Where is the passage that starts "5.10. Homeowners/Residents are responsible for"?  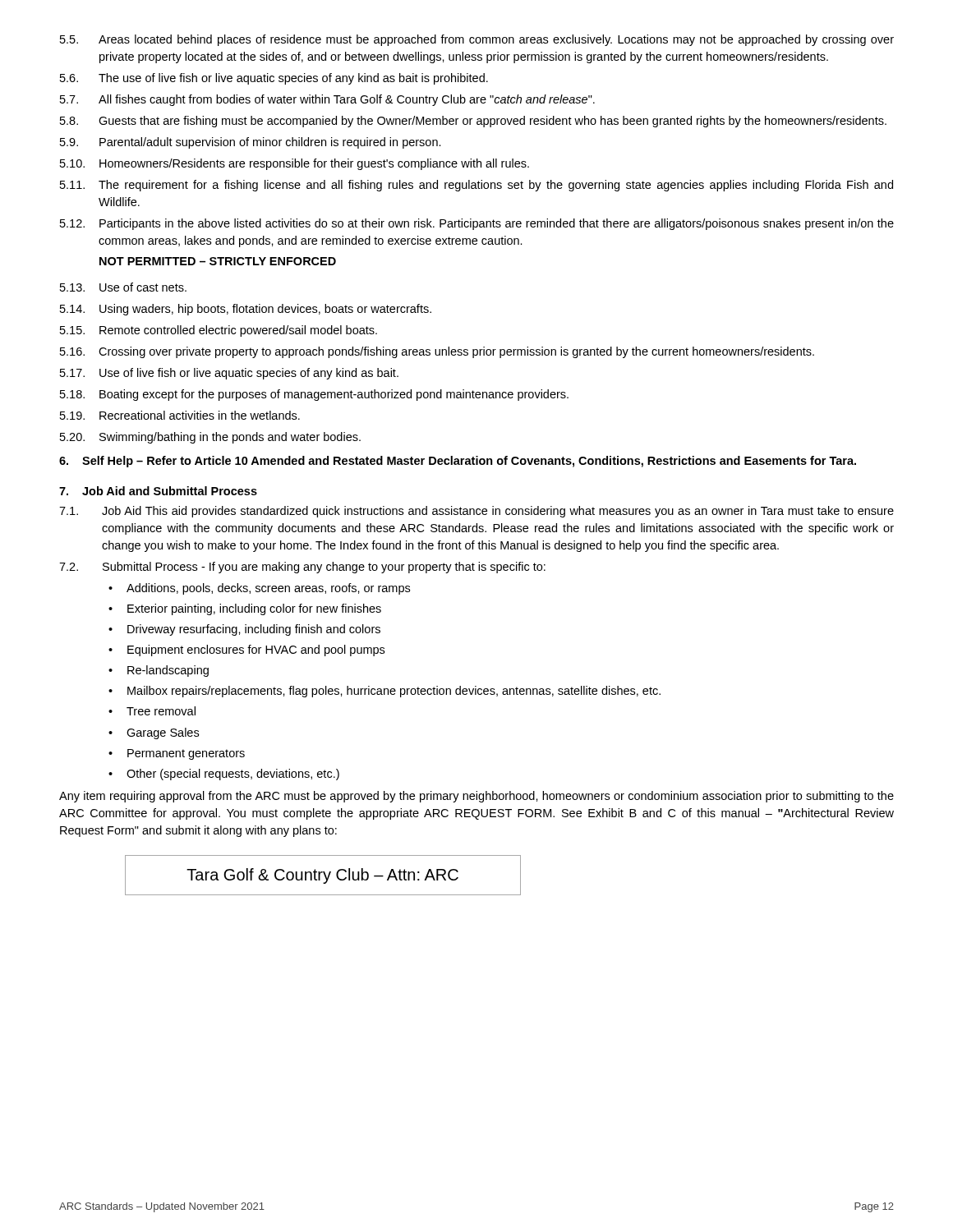coord(476,164)
